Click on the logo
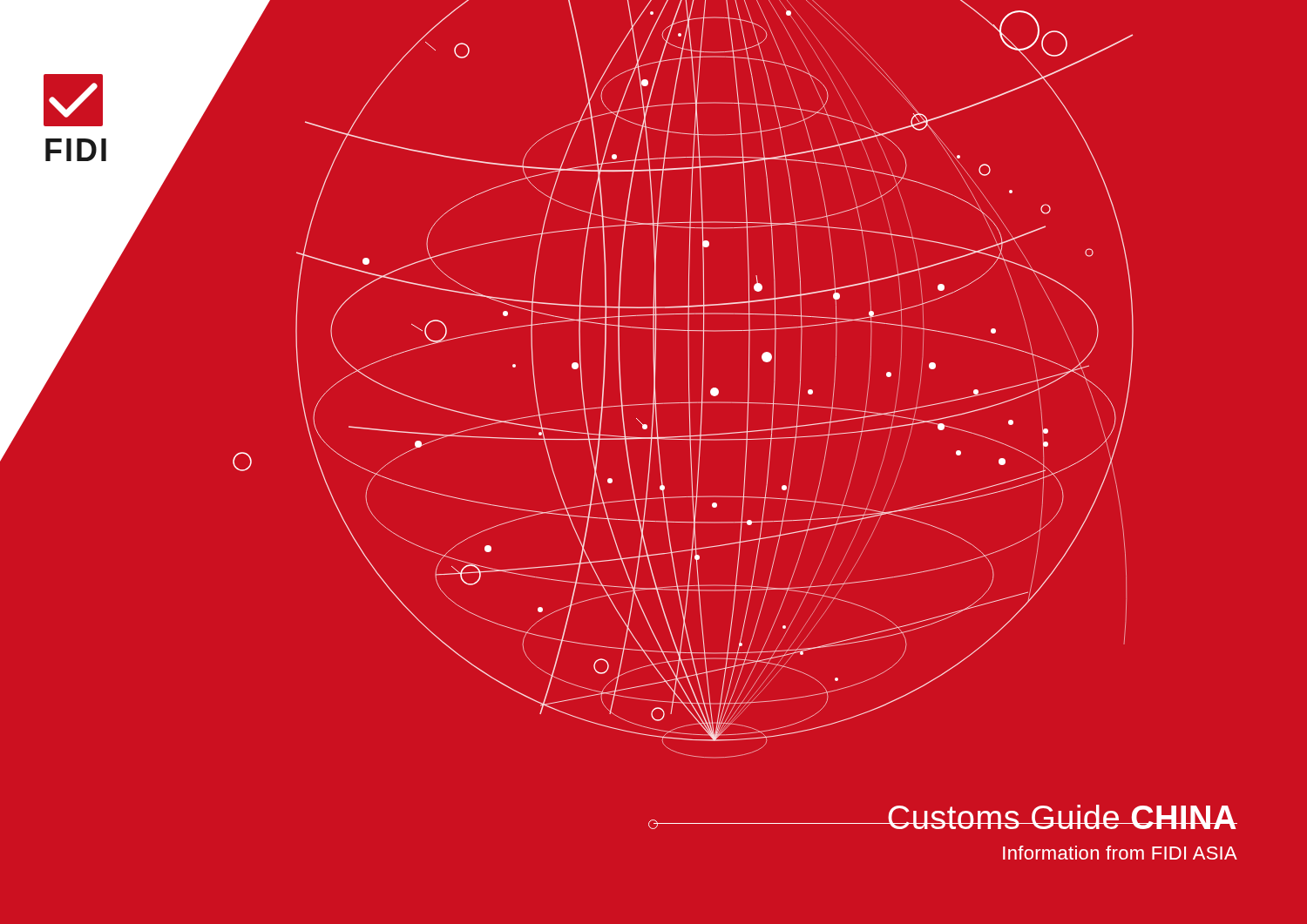 105,122
